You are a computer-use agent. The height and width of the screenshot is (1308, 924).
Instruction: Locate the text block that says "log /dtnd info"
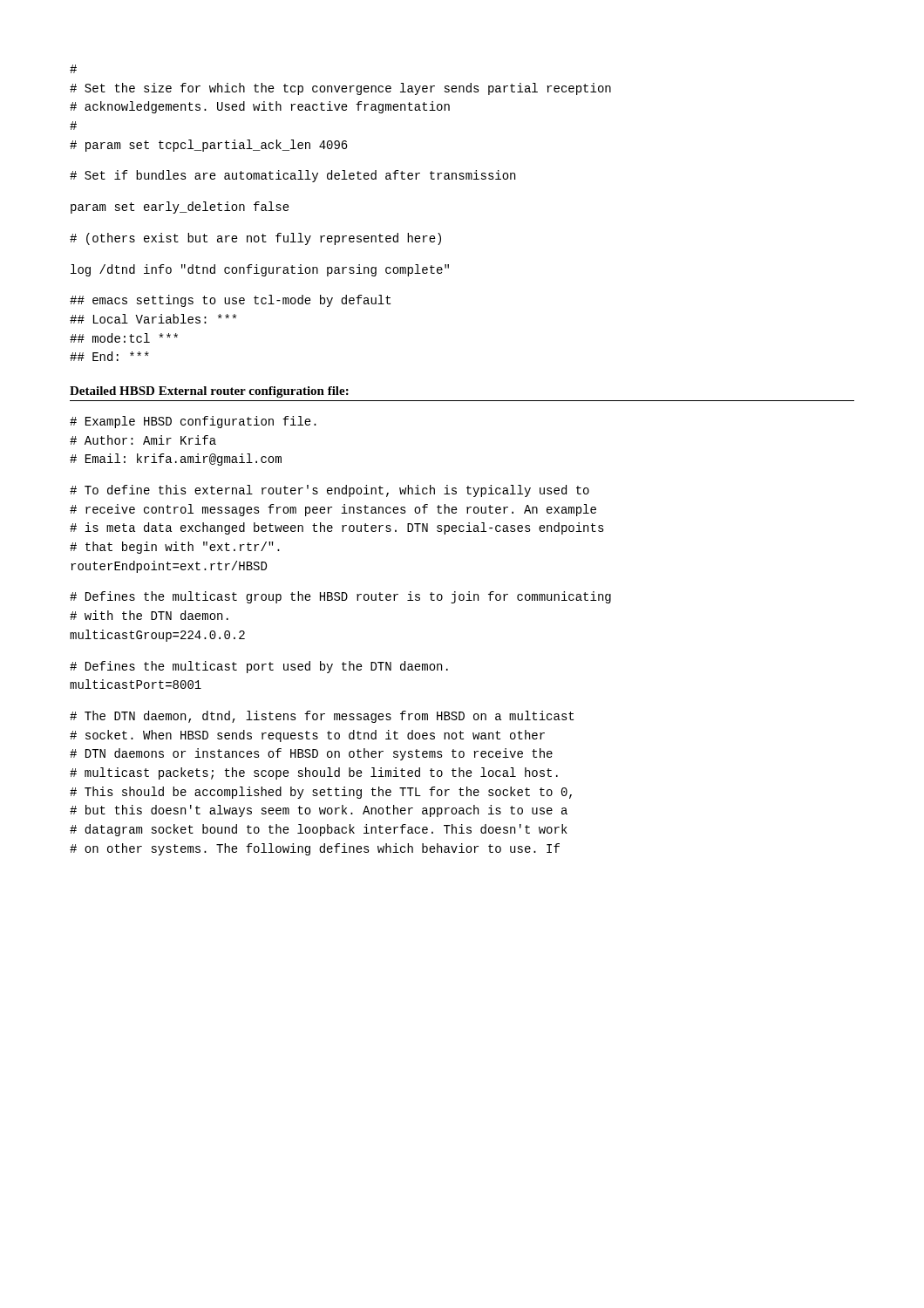tap(260, 270)
